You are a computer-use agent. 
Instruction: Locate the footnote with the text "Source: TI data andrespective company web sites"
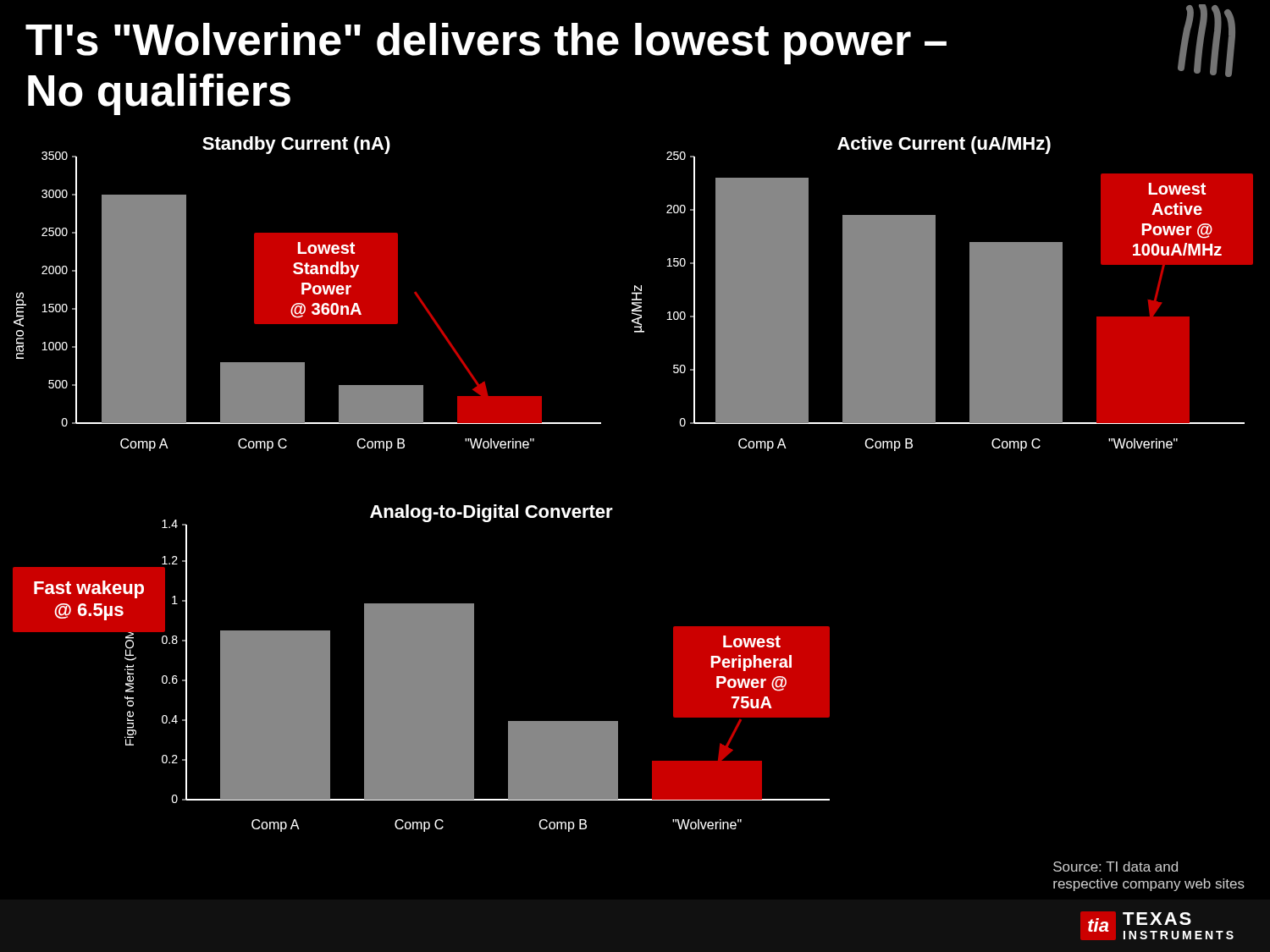coord(1149,875)
